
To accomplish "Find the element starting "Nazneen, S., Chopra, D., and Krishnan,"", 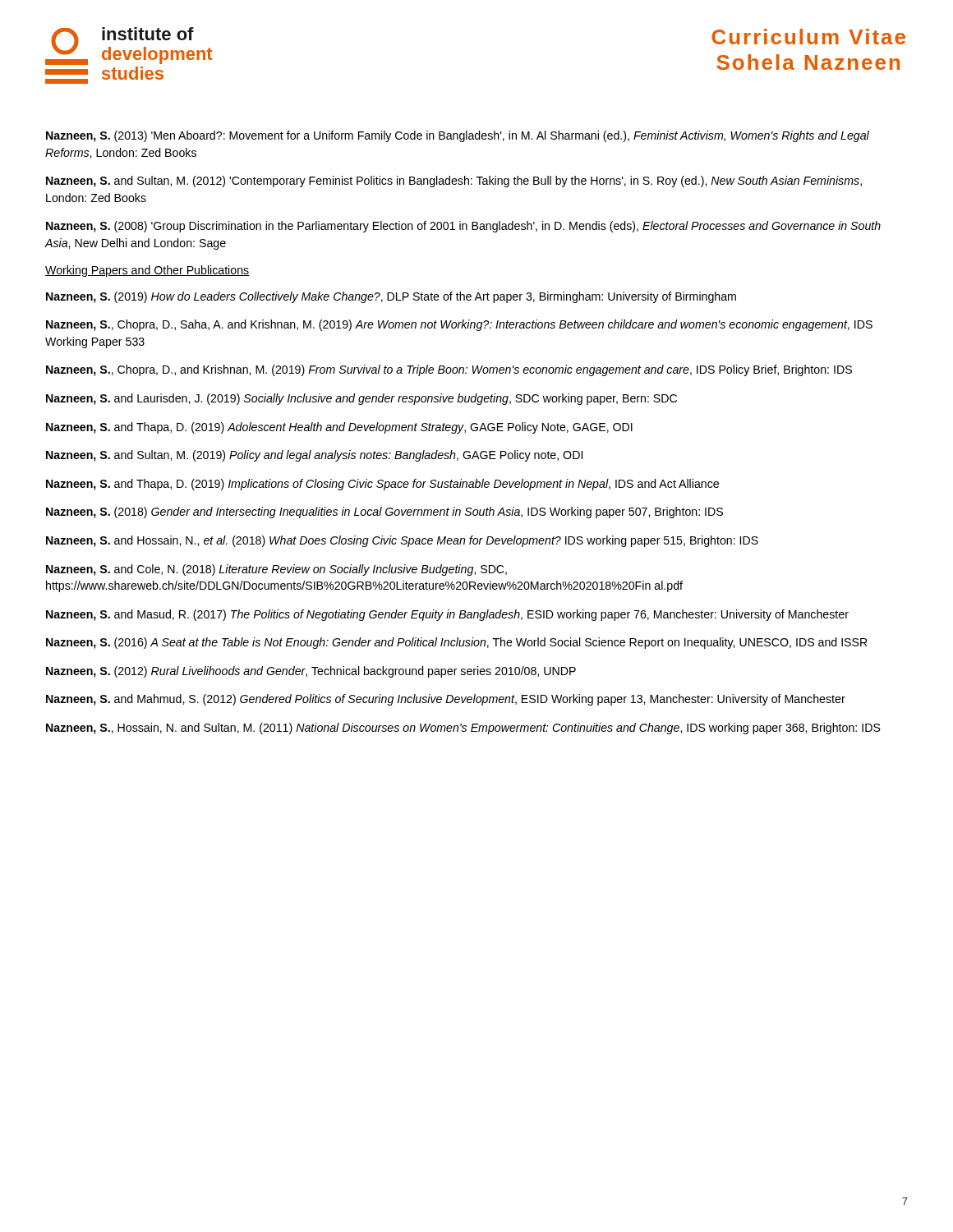I will (x=449, y=370).
